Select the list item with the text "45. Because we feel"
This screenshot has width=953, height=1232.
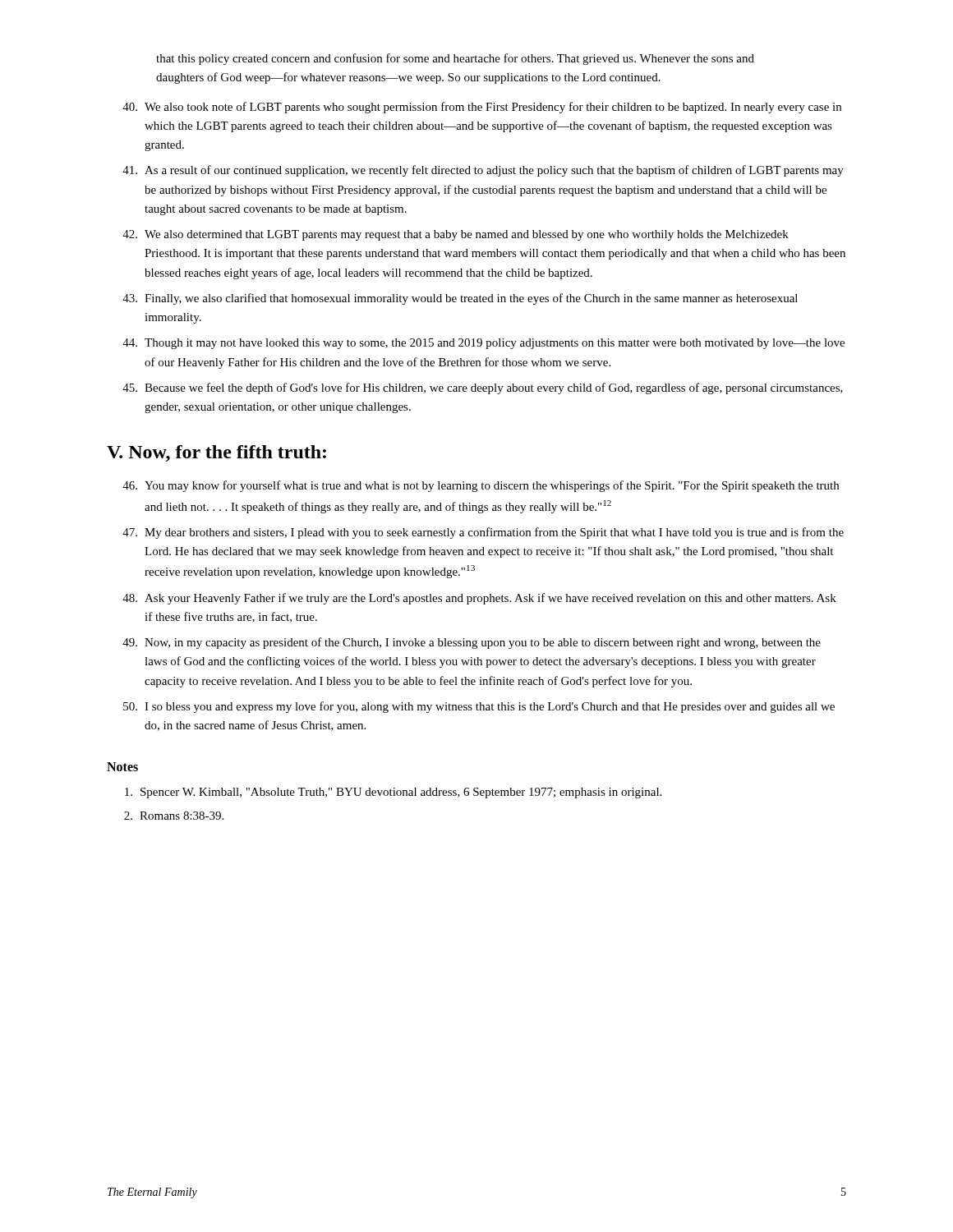[x=476, y=398]
